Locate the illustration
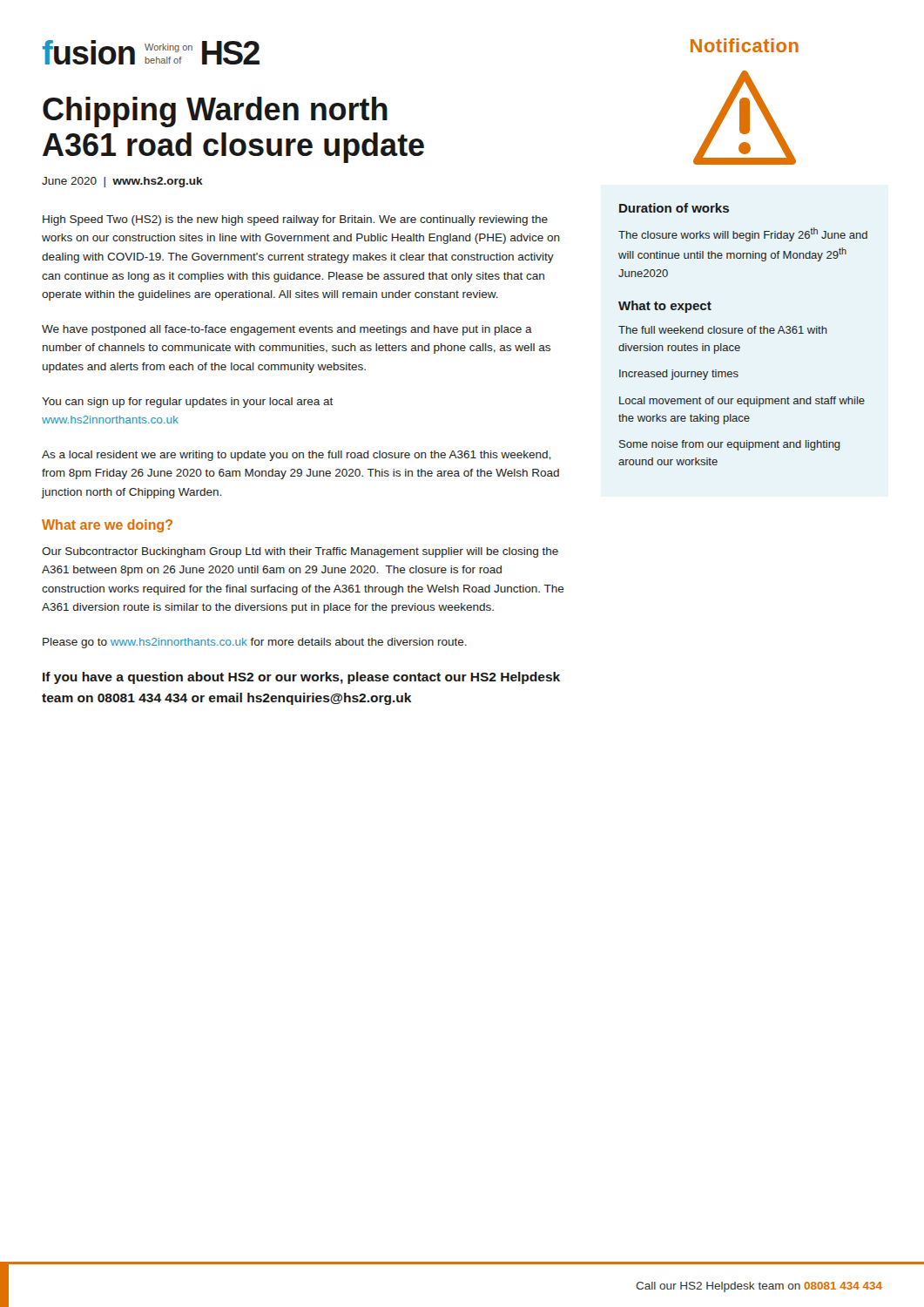The image size is (924, 1307). point(745,118)
